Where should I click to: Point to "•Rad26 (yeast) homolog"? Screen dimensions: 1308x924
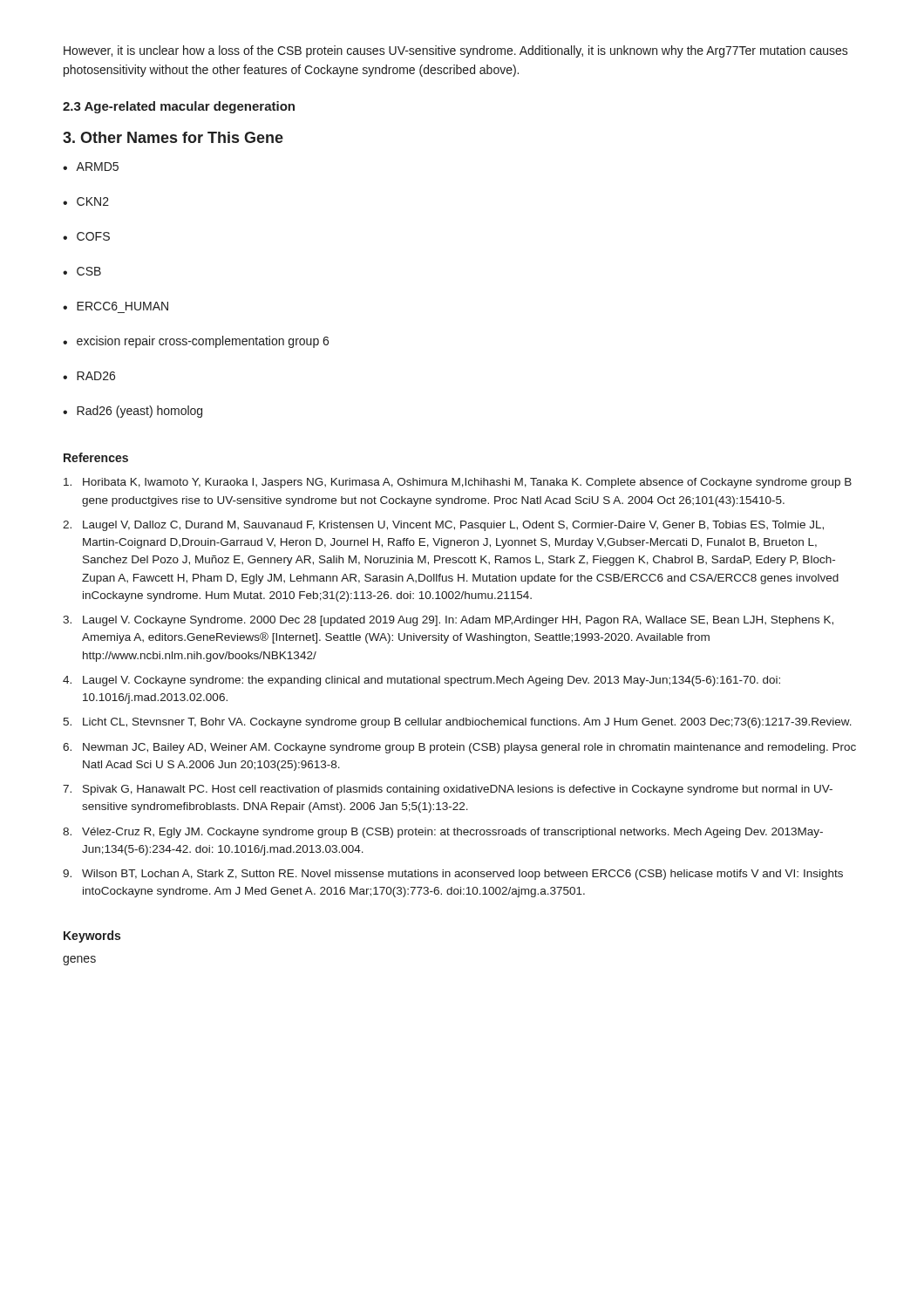click(133, 413)
